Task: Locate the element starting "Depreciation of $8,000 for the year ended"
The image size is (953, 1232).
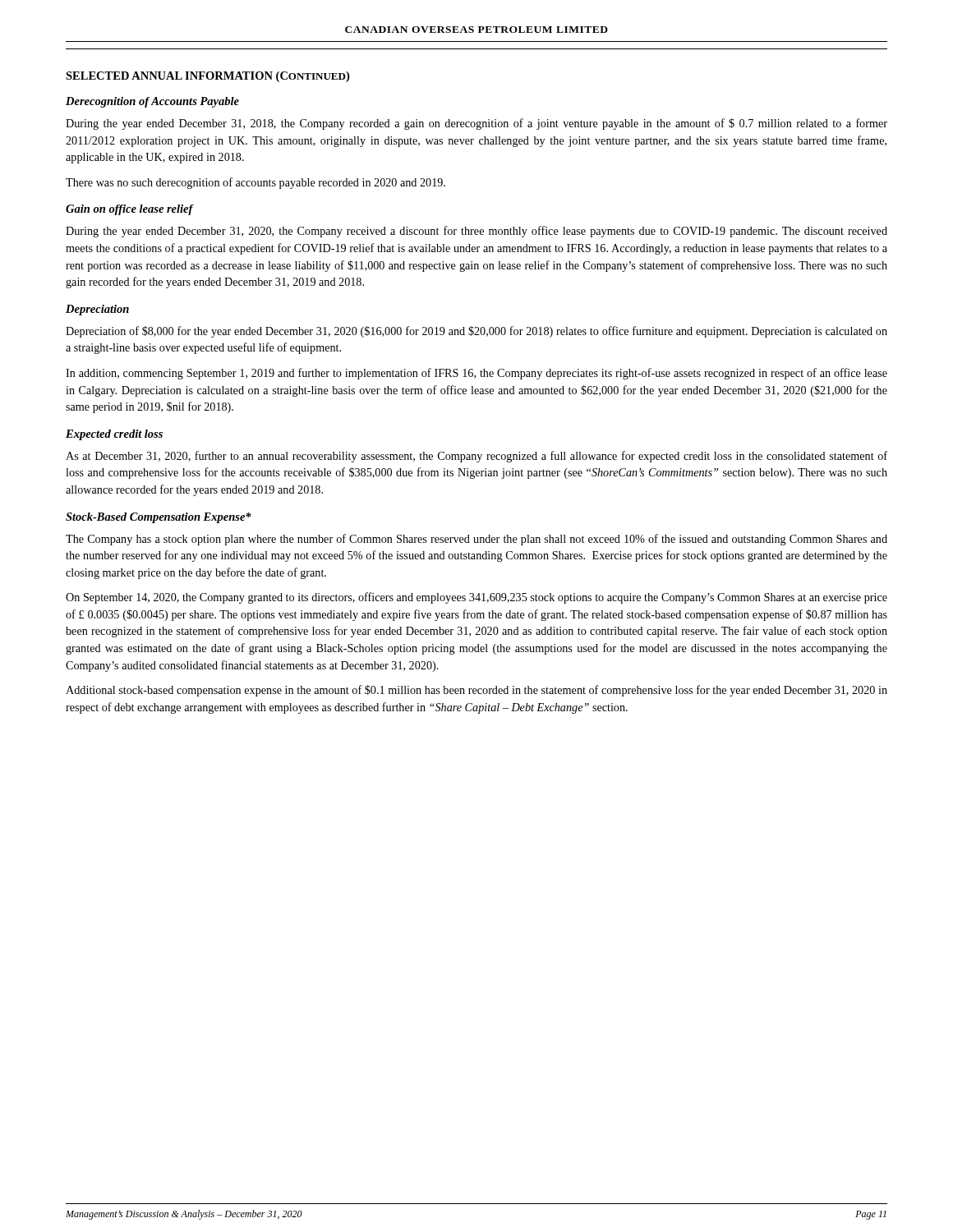Action: [476, 339]
